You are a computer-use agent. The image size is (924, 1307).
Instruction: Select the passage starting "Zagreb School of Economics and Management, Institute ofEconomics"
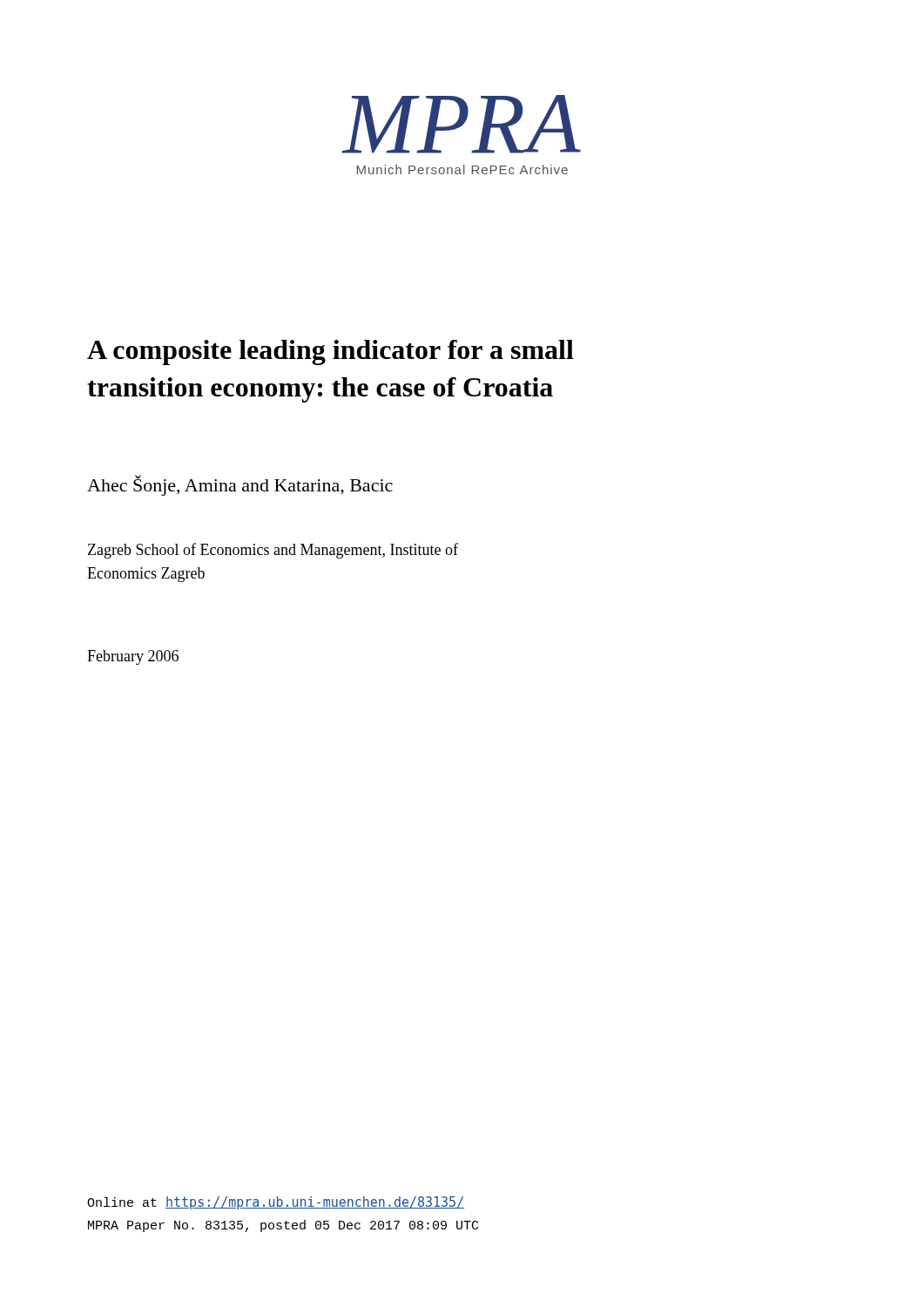coord(273,562)
